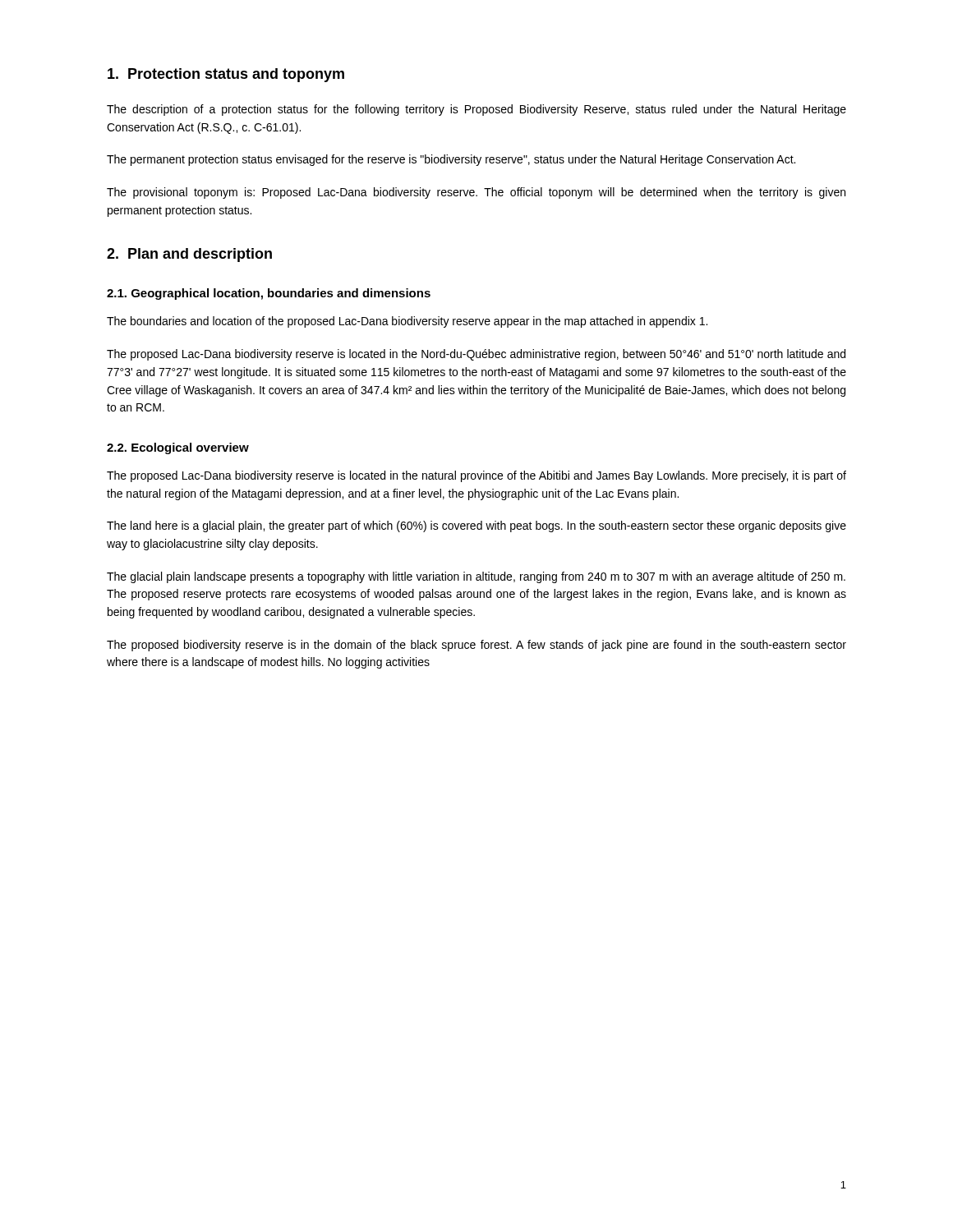Click the passage that begins "The boundaries and location"

(408, 321)
